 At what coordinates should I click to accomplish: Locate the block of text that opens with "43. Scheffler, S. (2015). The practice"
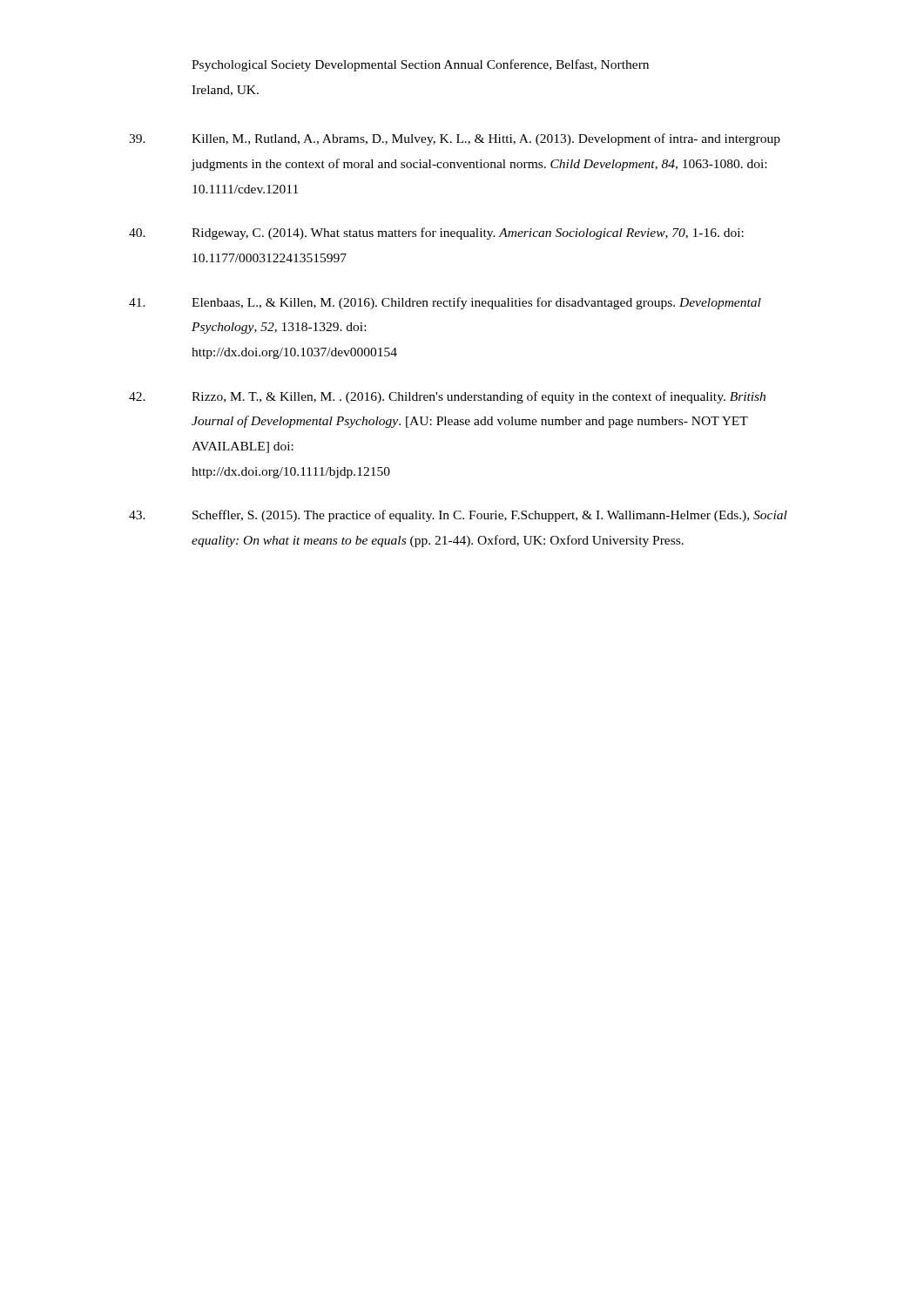462,528
